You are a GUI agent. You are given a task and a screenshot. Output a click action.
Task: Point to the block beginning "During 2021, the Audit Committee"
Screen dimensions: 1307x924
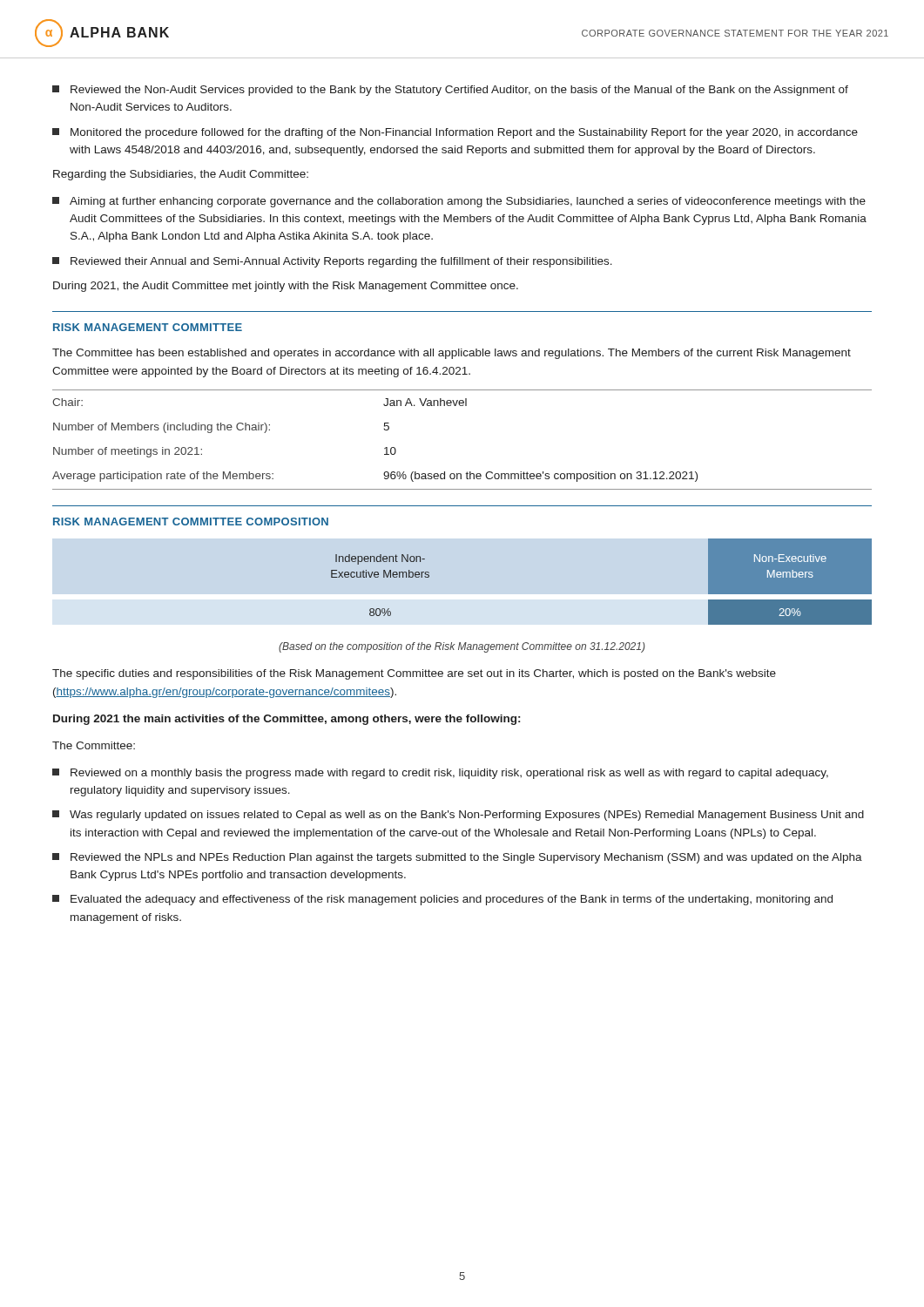point(286,285)
